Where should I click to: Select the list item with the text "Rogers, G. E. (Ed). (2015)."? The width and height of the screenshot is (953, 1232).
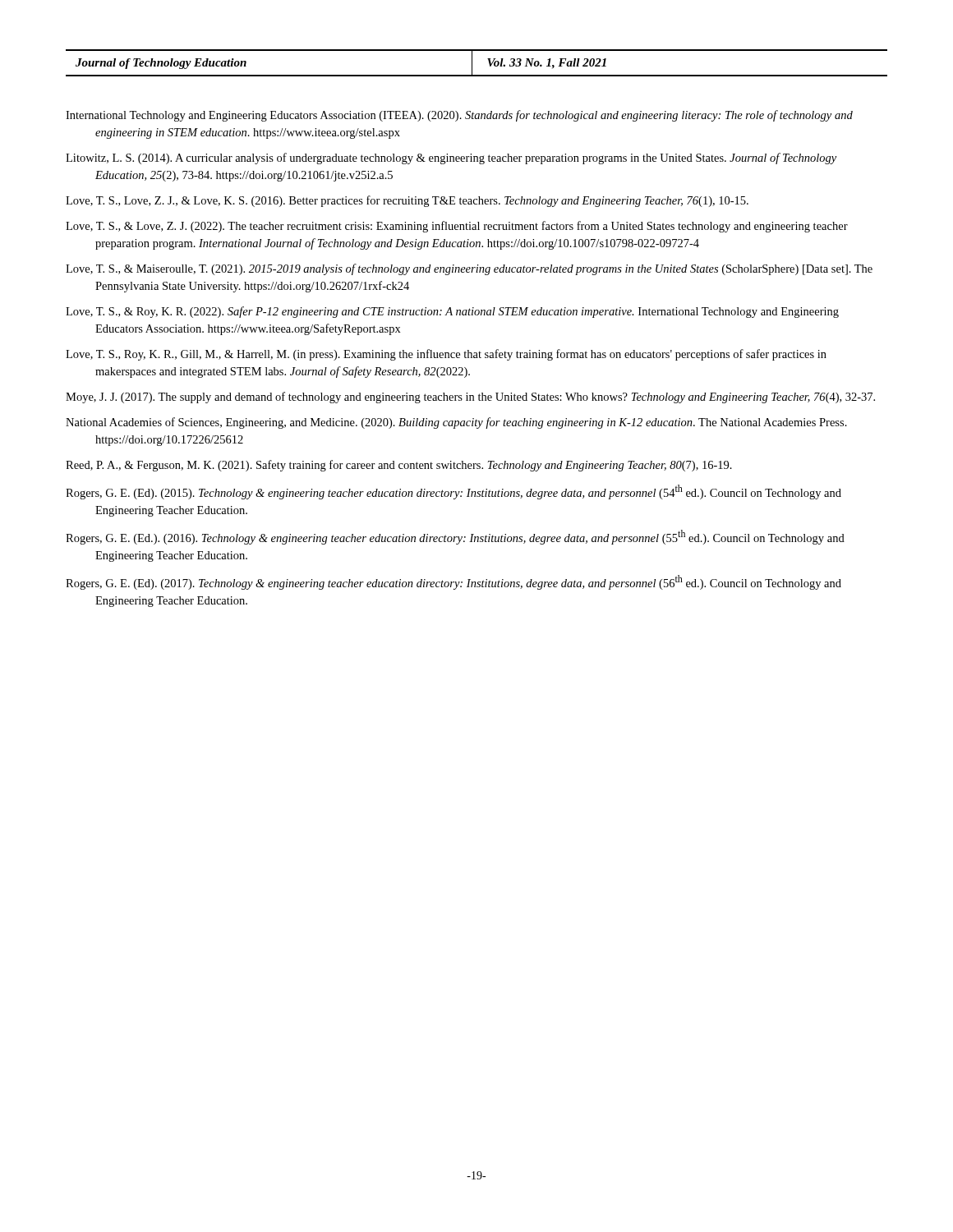tap(454, 500)
